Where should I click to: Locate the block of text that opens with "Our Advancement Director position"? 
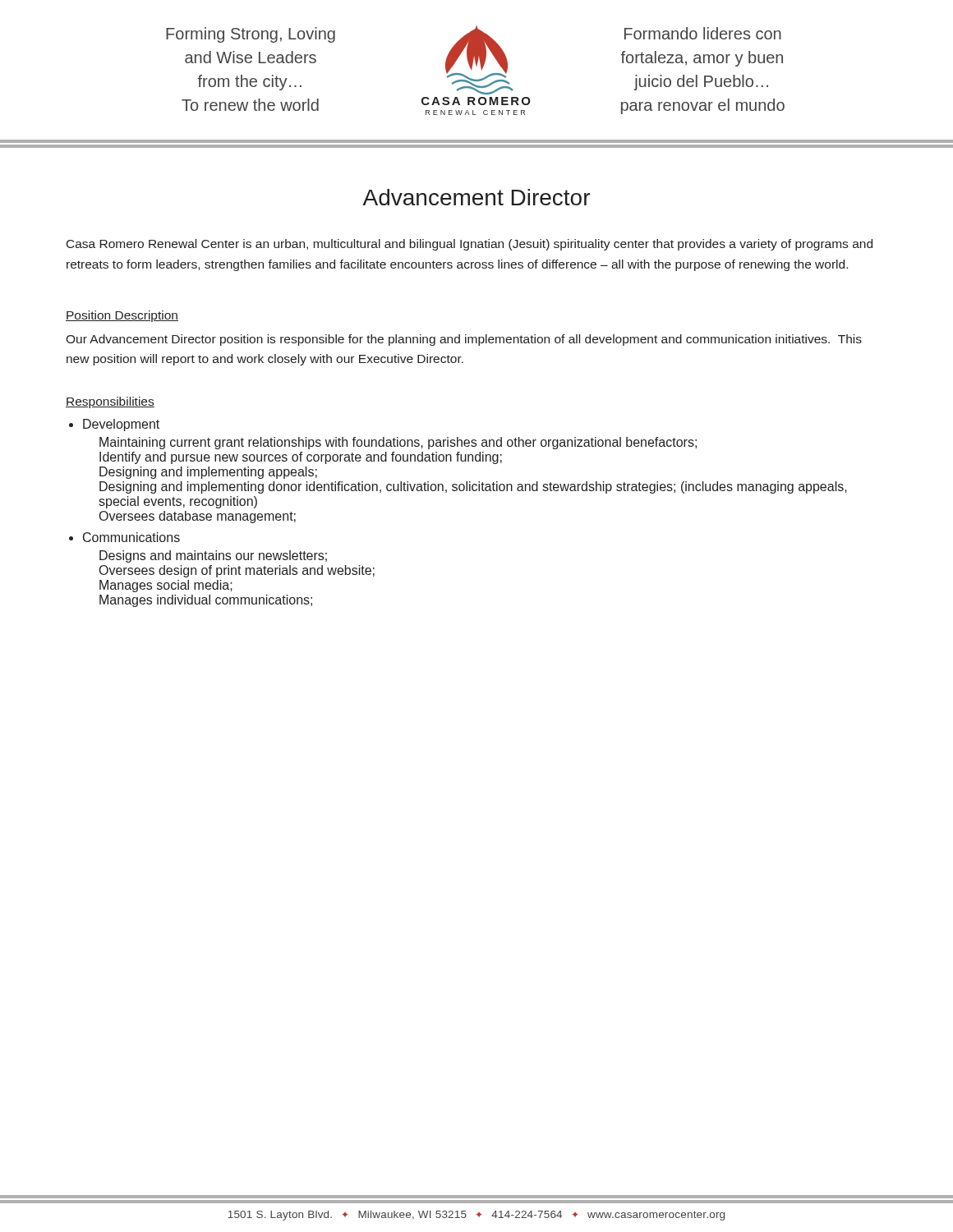[x=464, y=349]
